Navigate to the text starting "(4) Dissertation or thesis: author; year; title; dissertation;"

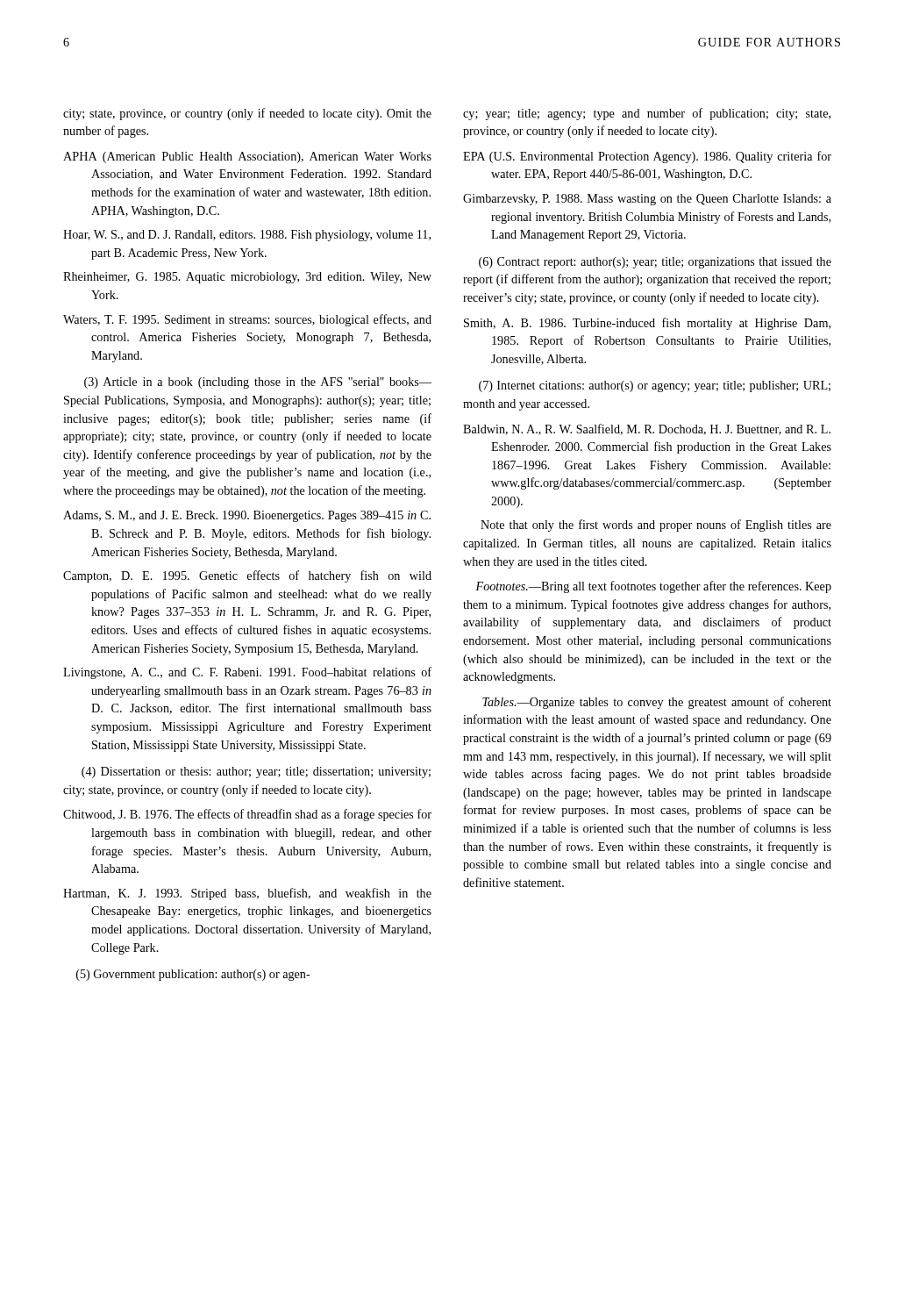pyautogui.click(x=247, y=781)
